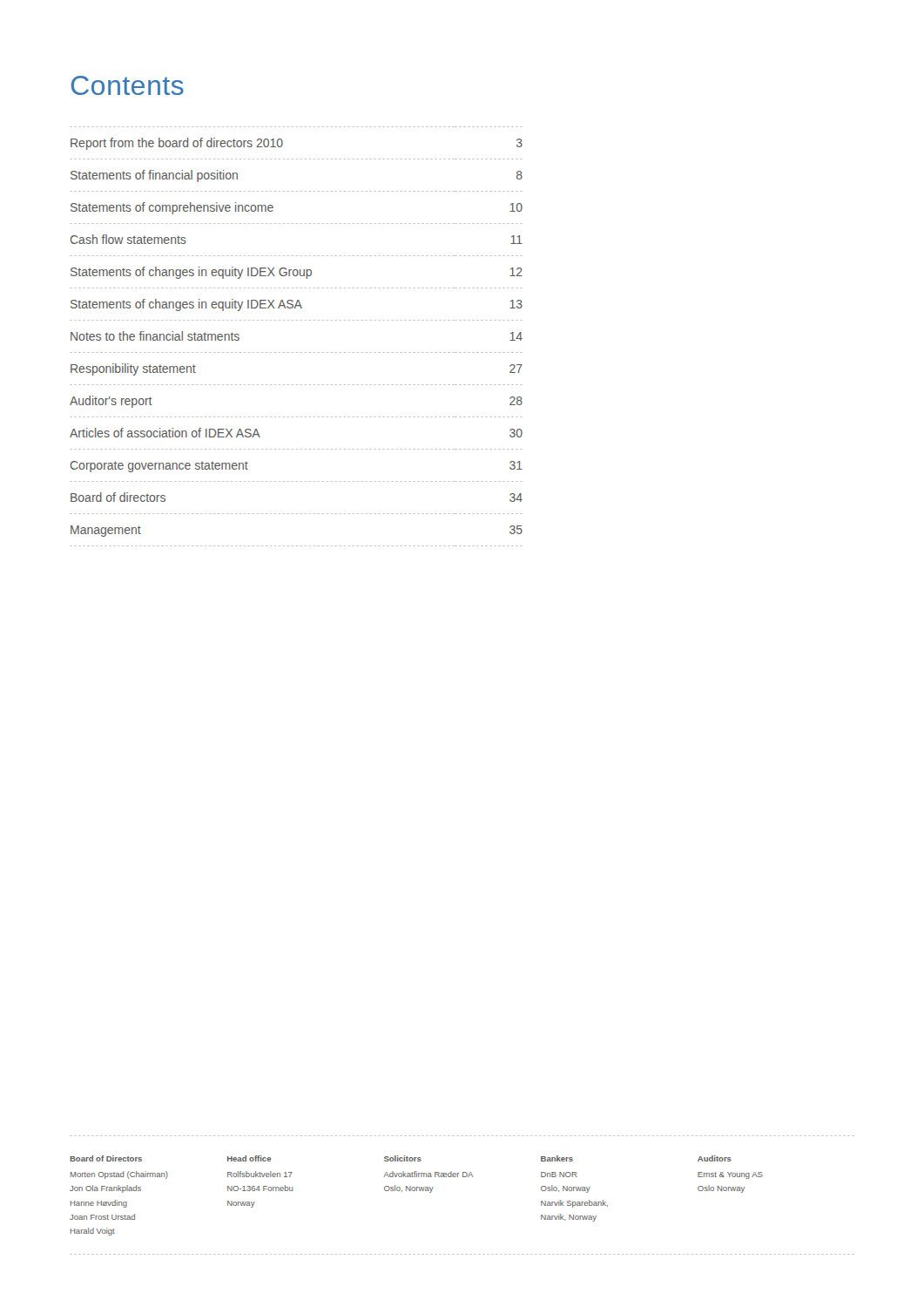Find the title
The width and height of the screenshot is (924, 1307).
(127, 85)
